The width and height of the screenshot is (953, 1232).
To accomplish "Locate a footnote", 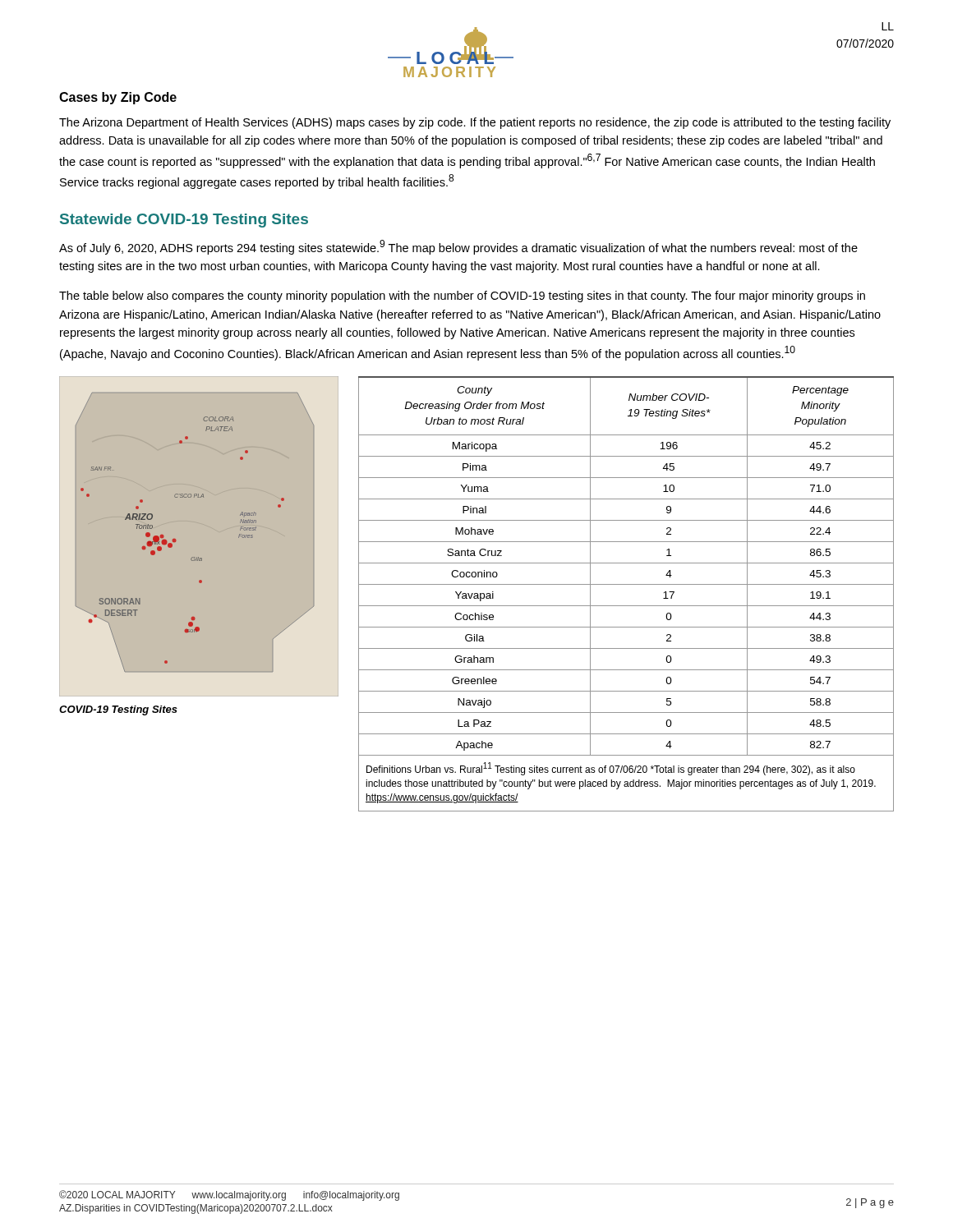I will click(621, 782).
